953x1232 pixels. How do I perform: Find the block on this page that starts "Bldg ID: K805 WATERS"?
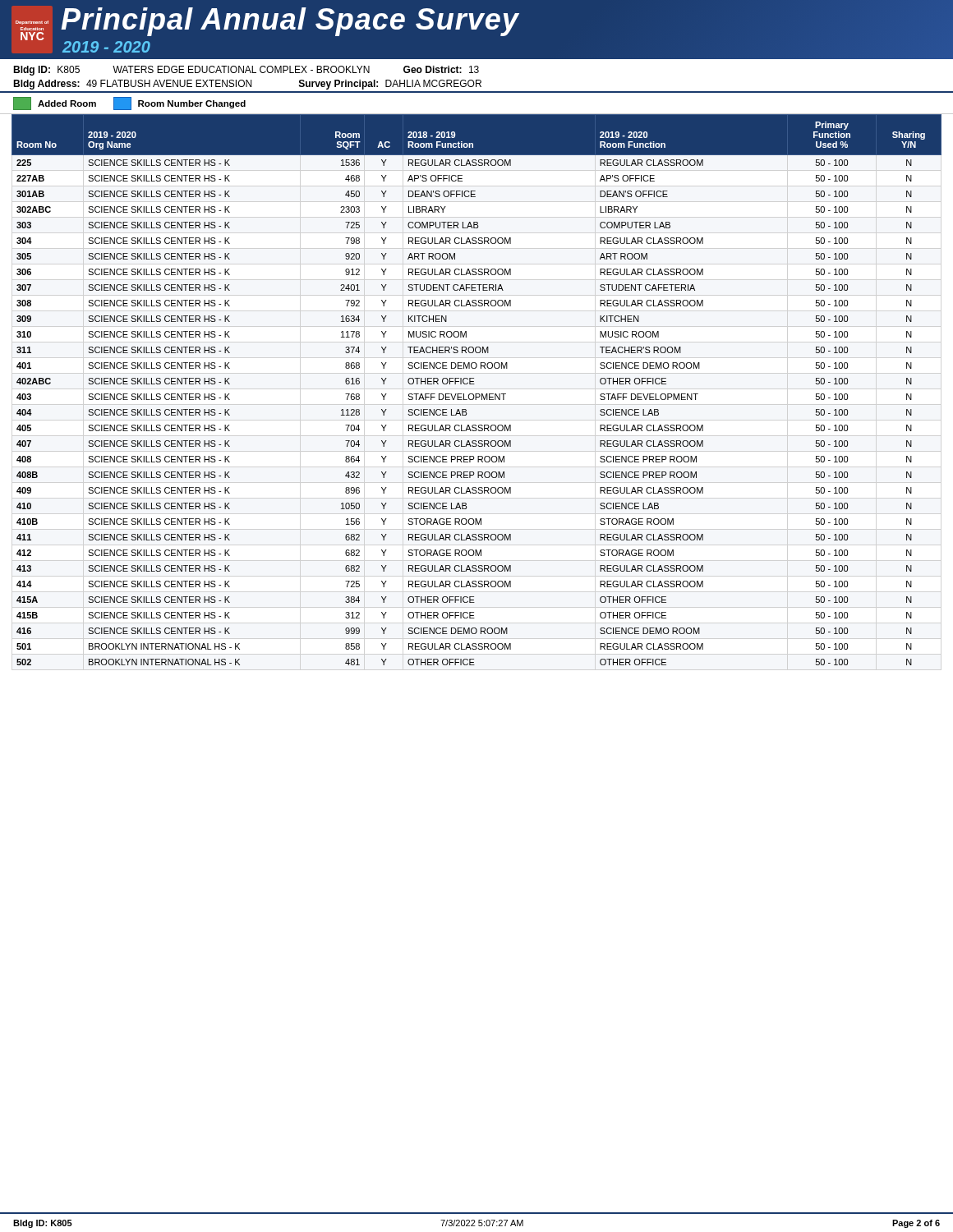click(x=246, y=70)
